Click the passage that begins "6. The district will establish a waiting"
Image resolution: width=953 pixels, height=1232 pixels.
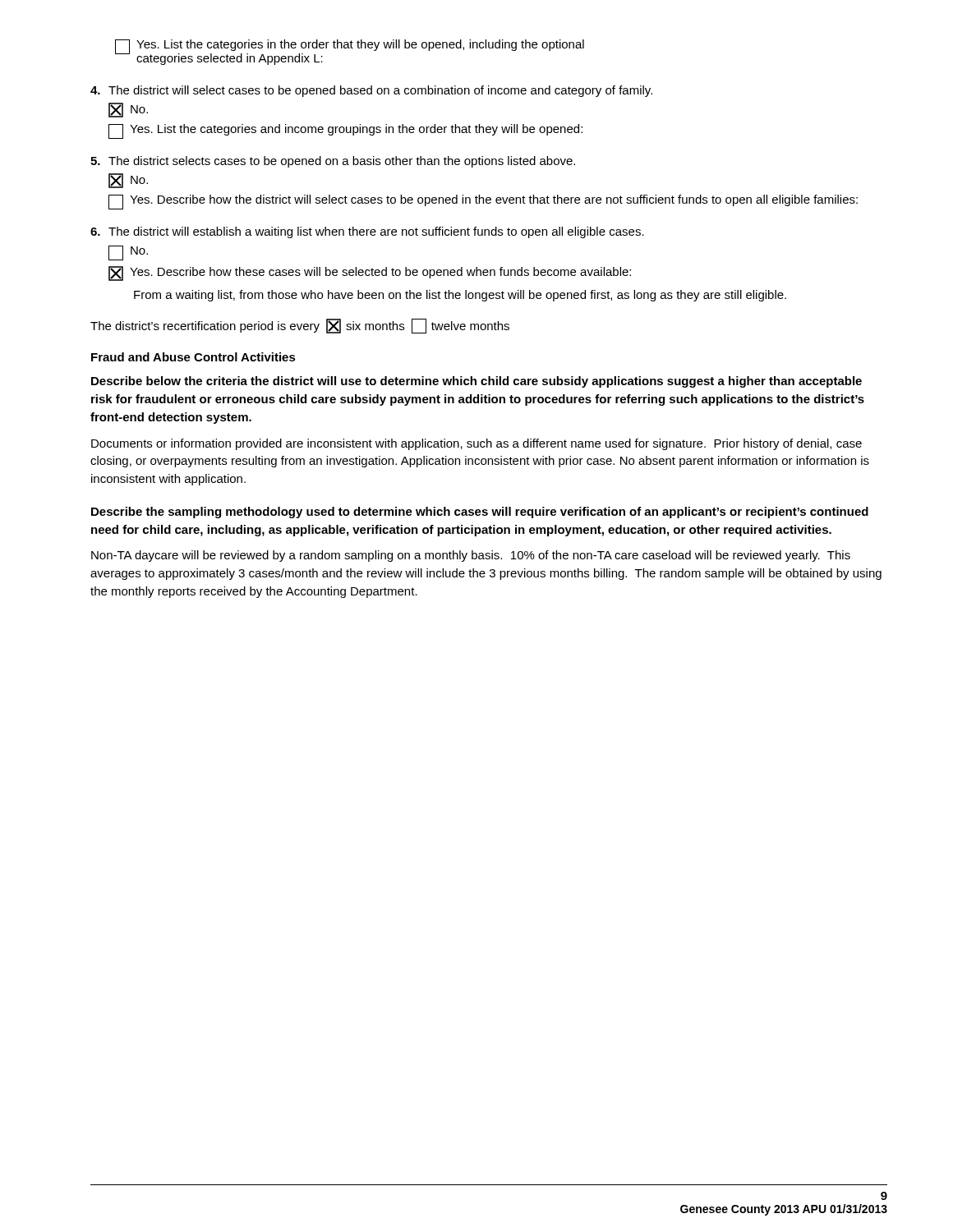pos(489,264)
